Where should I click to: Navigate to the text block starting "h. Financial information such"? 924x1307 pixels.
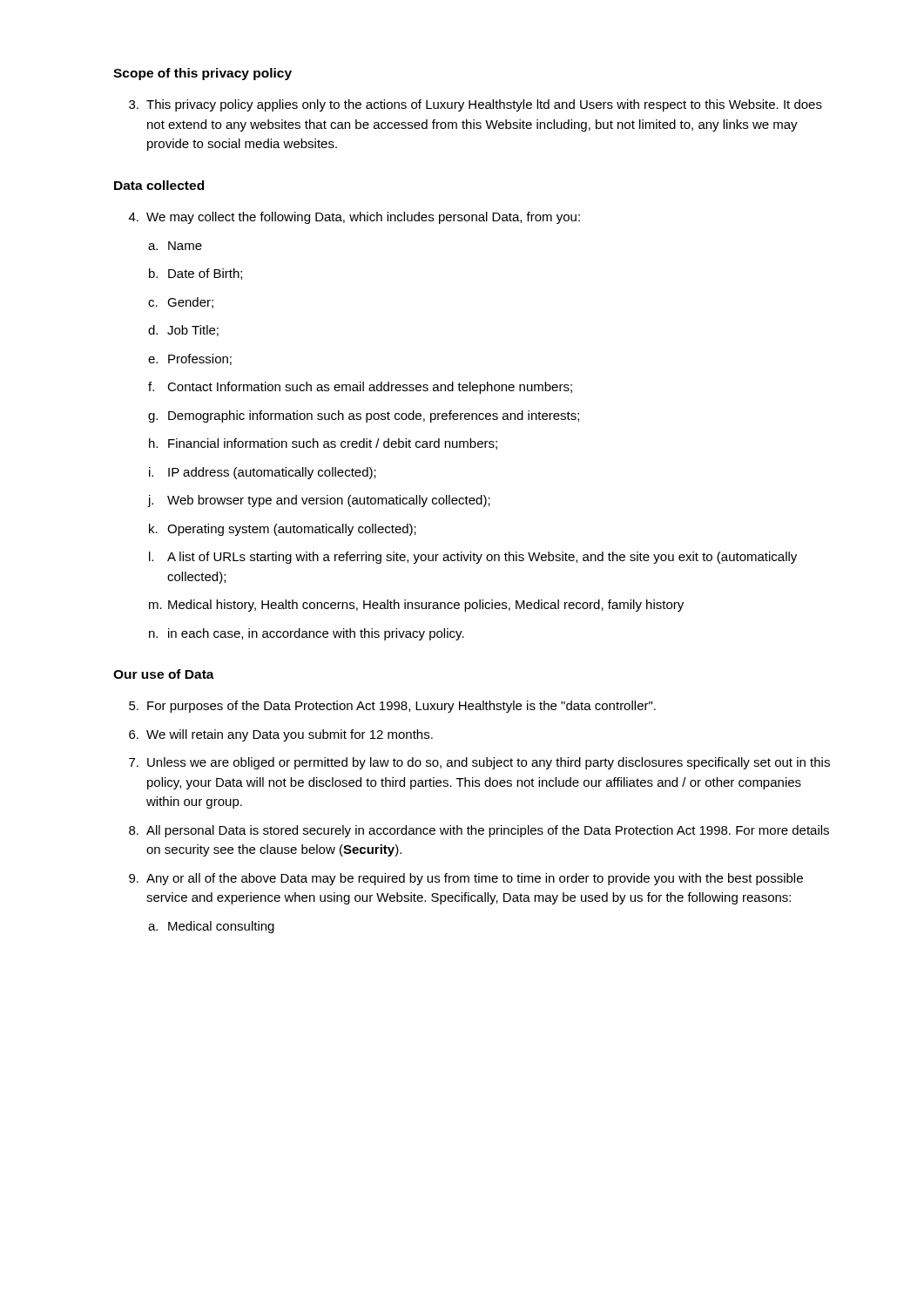pyautogui.click(x=492, y=444)
